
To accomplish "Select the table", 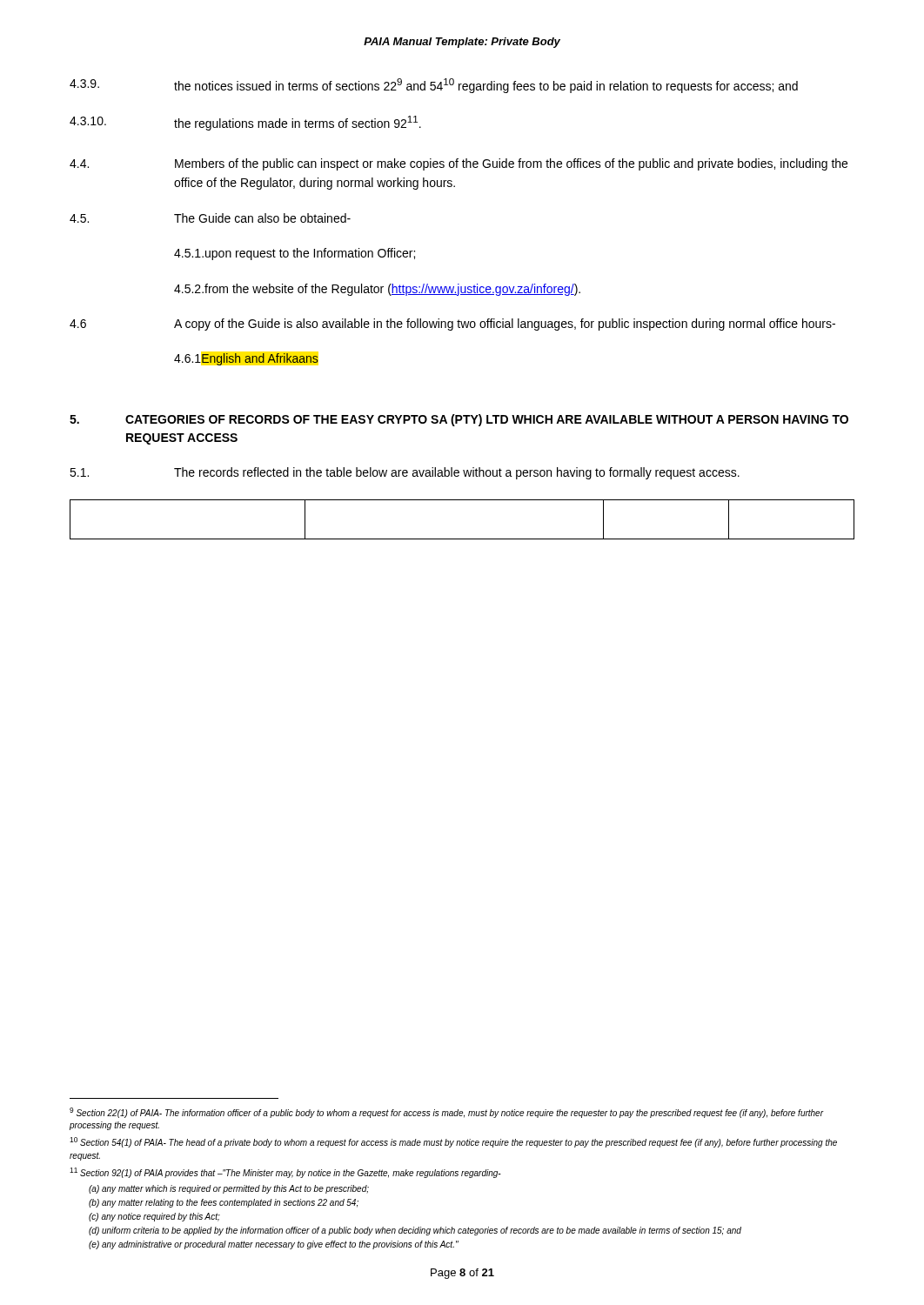I will 462,520.
